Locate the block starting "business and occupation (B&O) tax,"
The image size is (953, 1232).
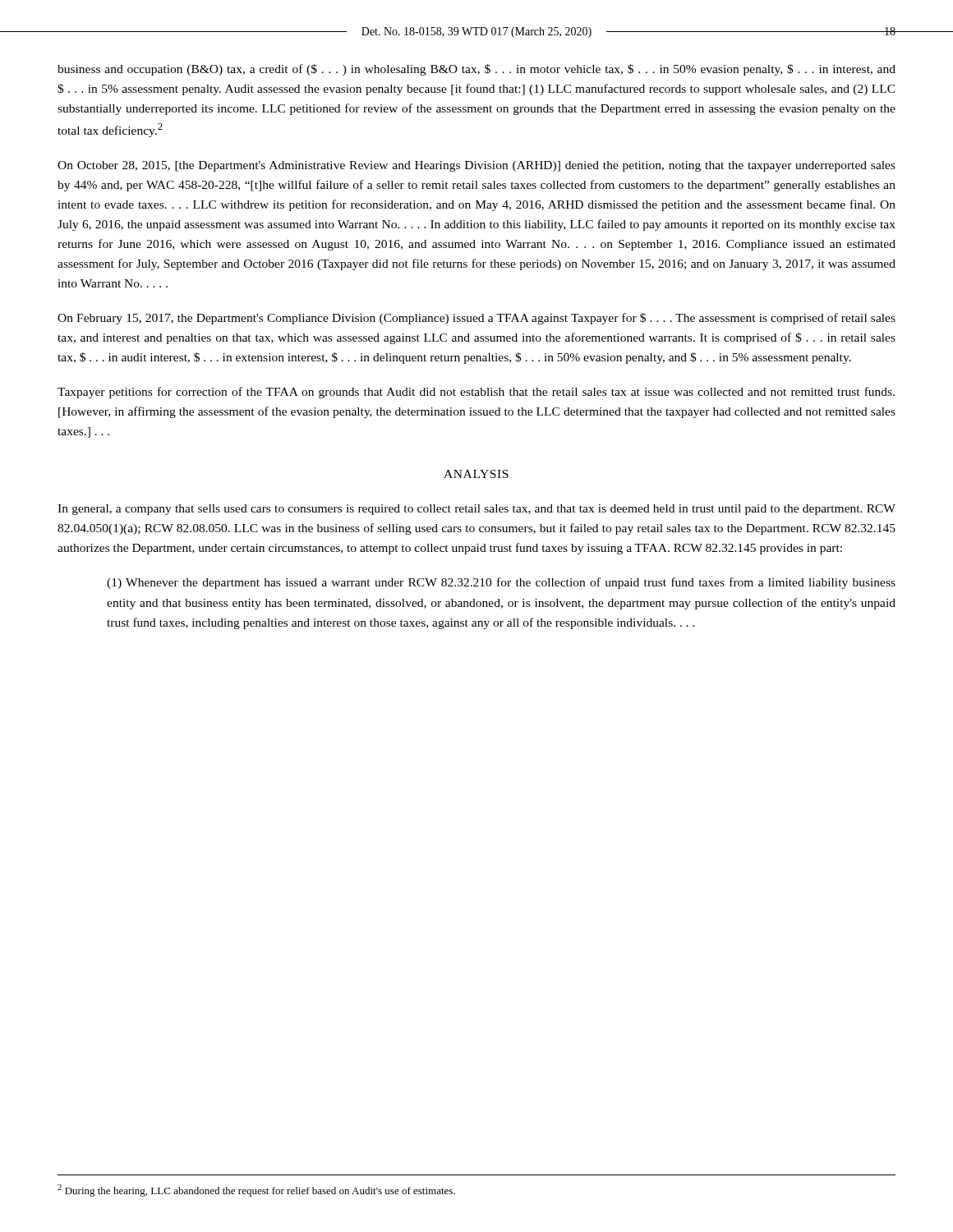tap(476, 99)
